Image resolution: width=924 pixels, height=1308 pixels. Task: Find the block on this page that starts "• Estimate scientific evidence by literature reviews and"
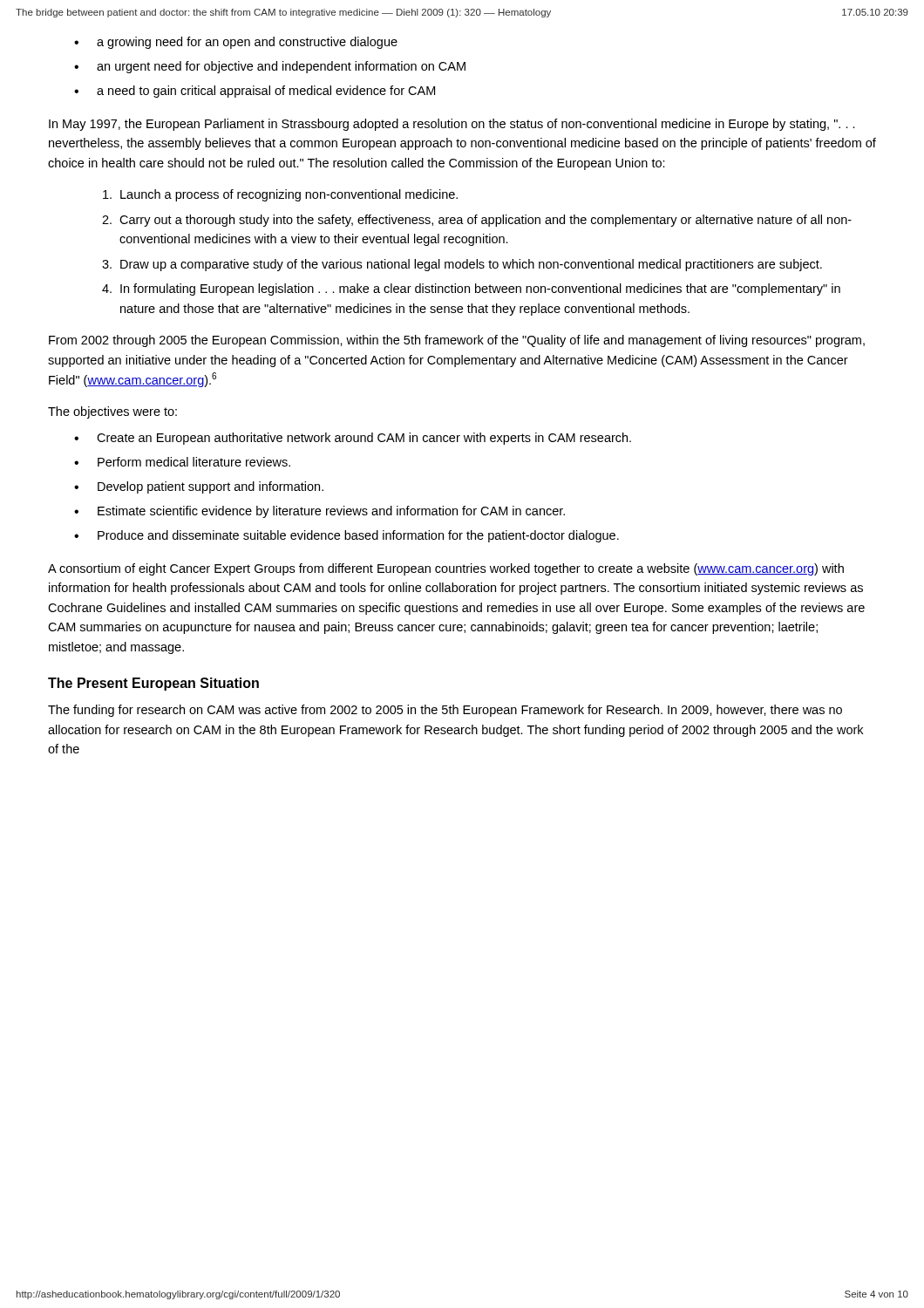coord(475,512)
